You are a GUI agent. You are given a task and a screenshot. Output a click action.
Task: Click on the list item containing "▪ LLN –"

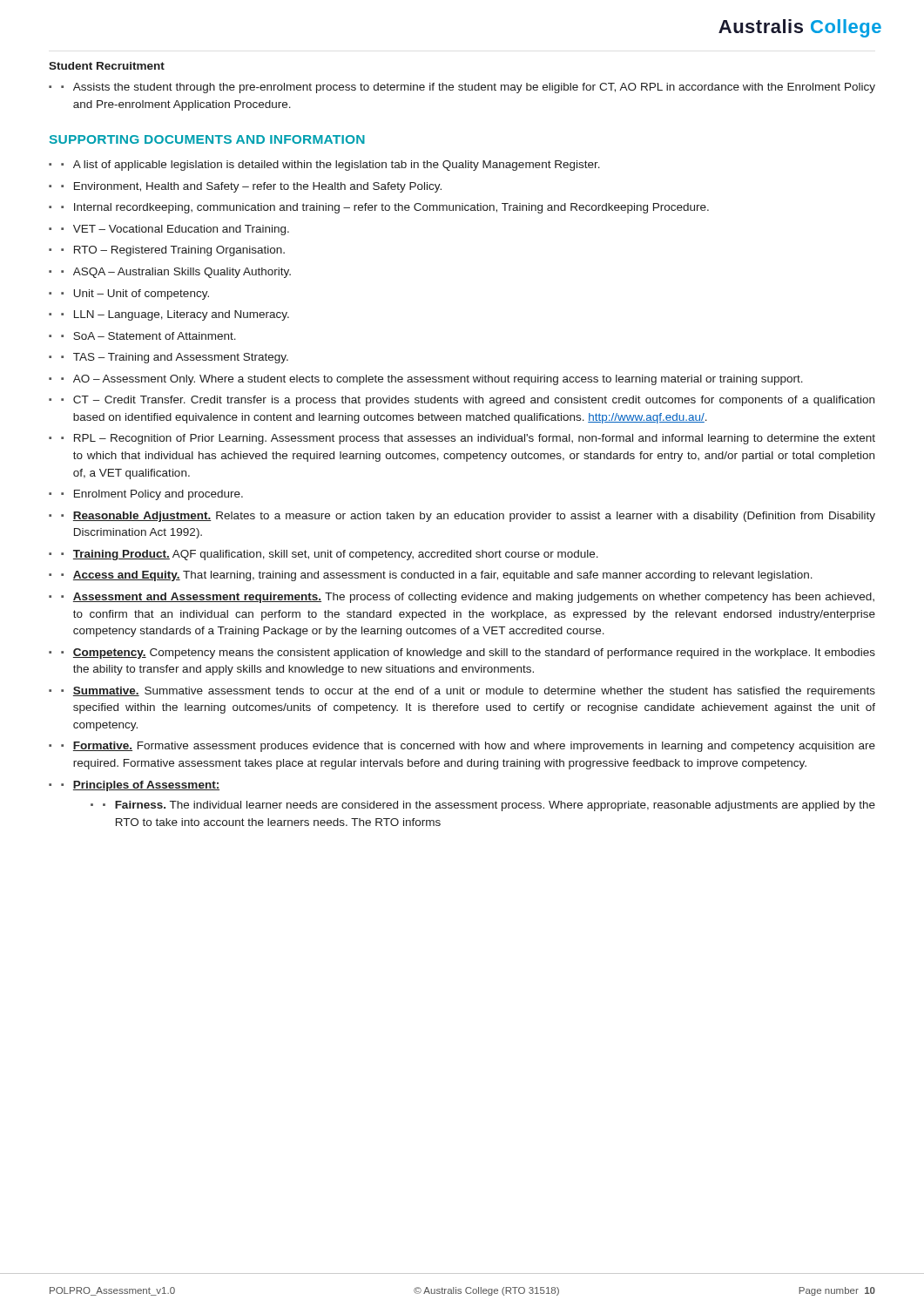click(x=175, y=315)
